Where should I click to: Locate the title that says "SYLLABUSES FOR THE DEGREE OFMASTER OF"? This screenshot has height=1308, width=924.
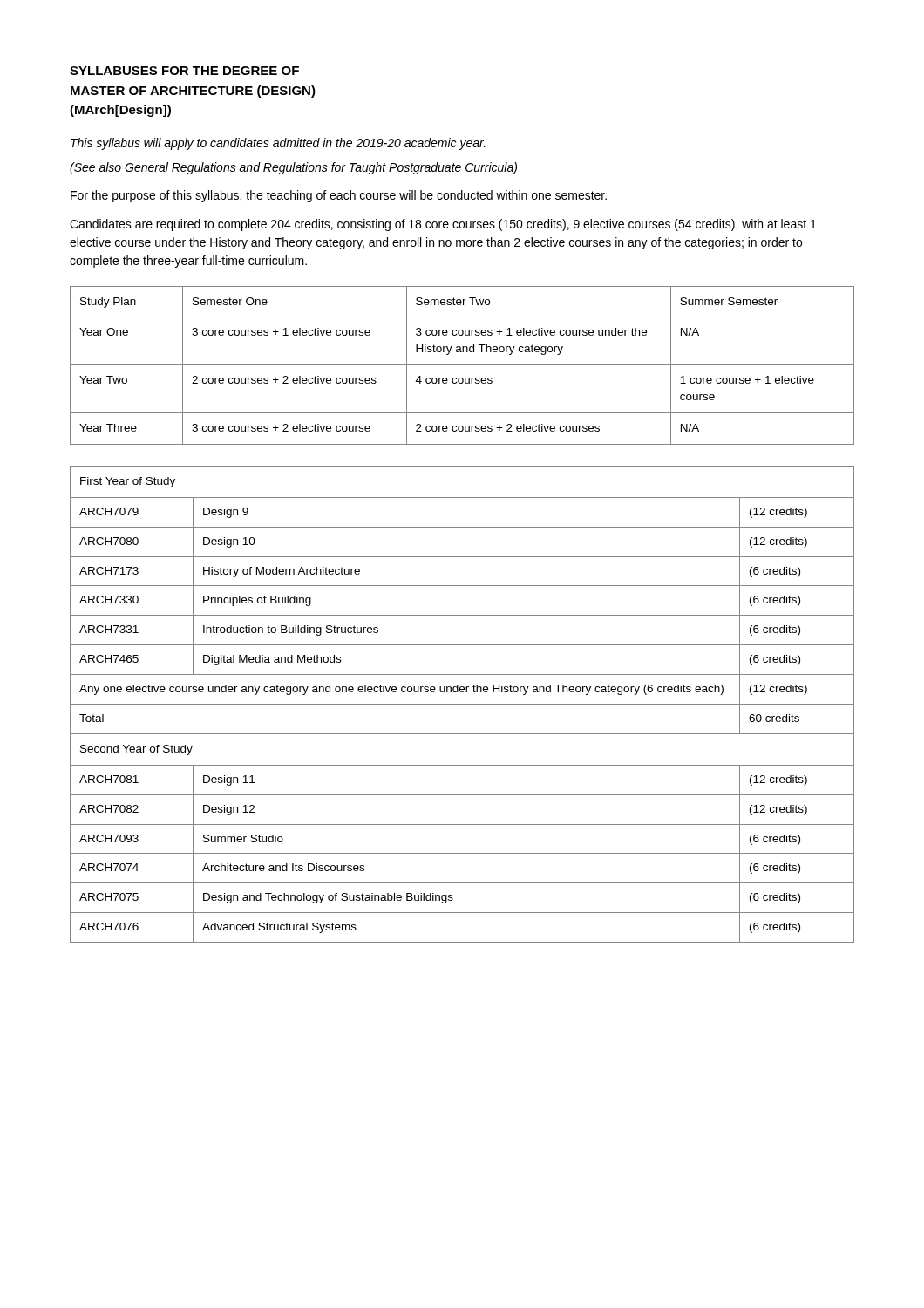(193, 90)
